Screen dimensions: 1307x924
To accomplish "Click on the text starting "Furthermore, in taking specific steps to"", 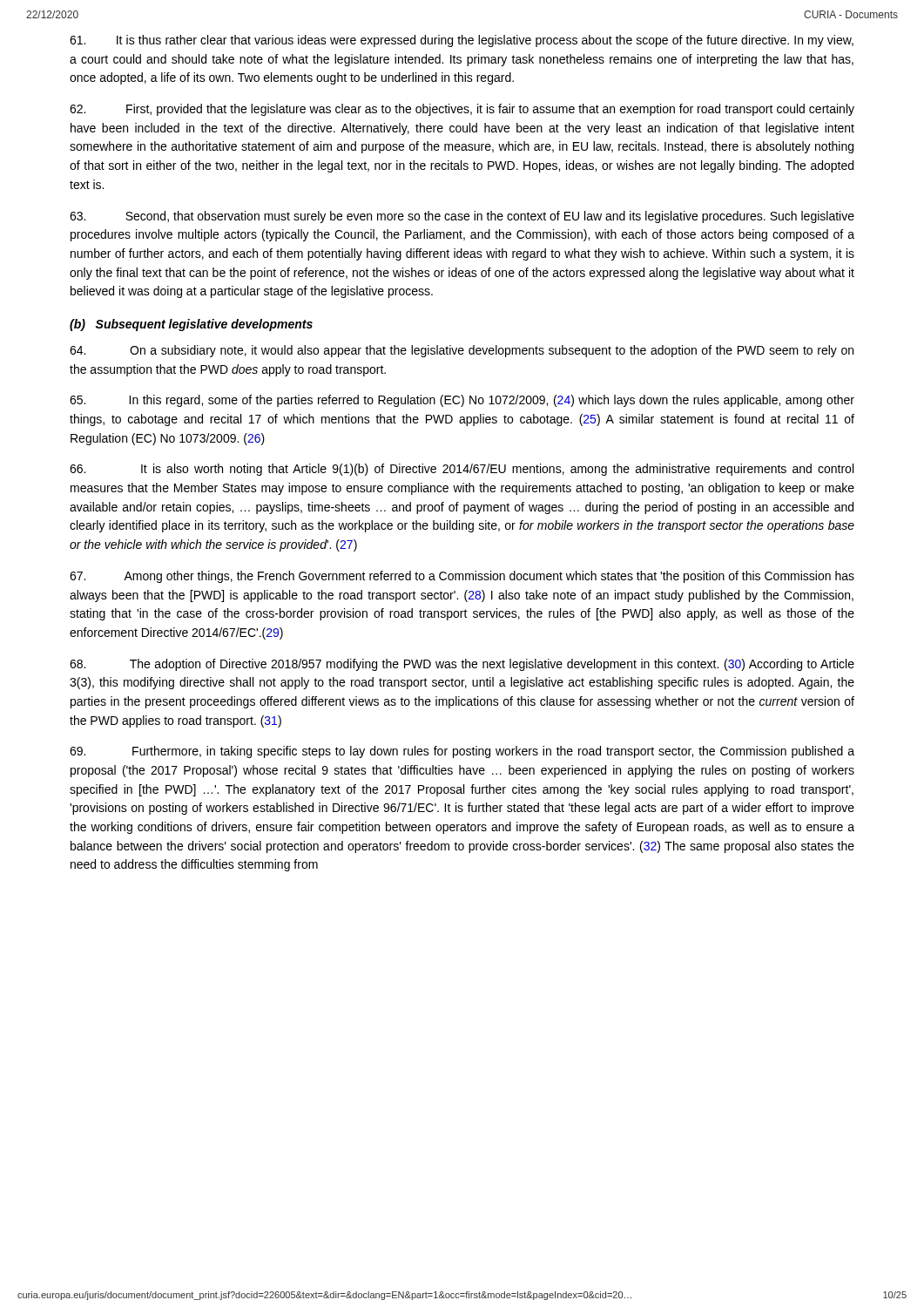I will point(462,807).
